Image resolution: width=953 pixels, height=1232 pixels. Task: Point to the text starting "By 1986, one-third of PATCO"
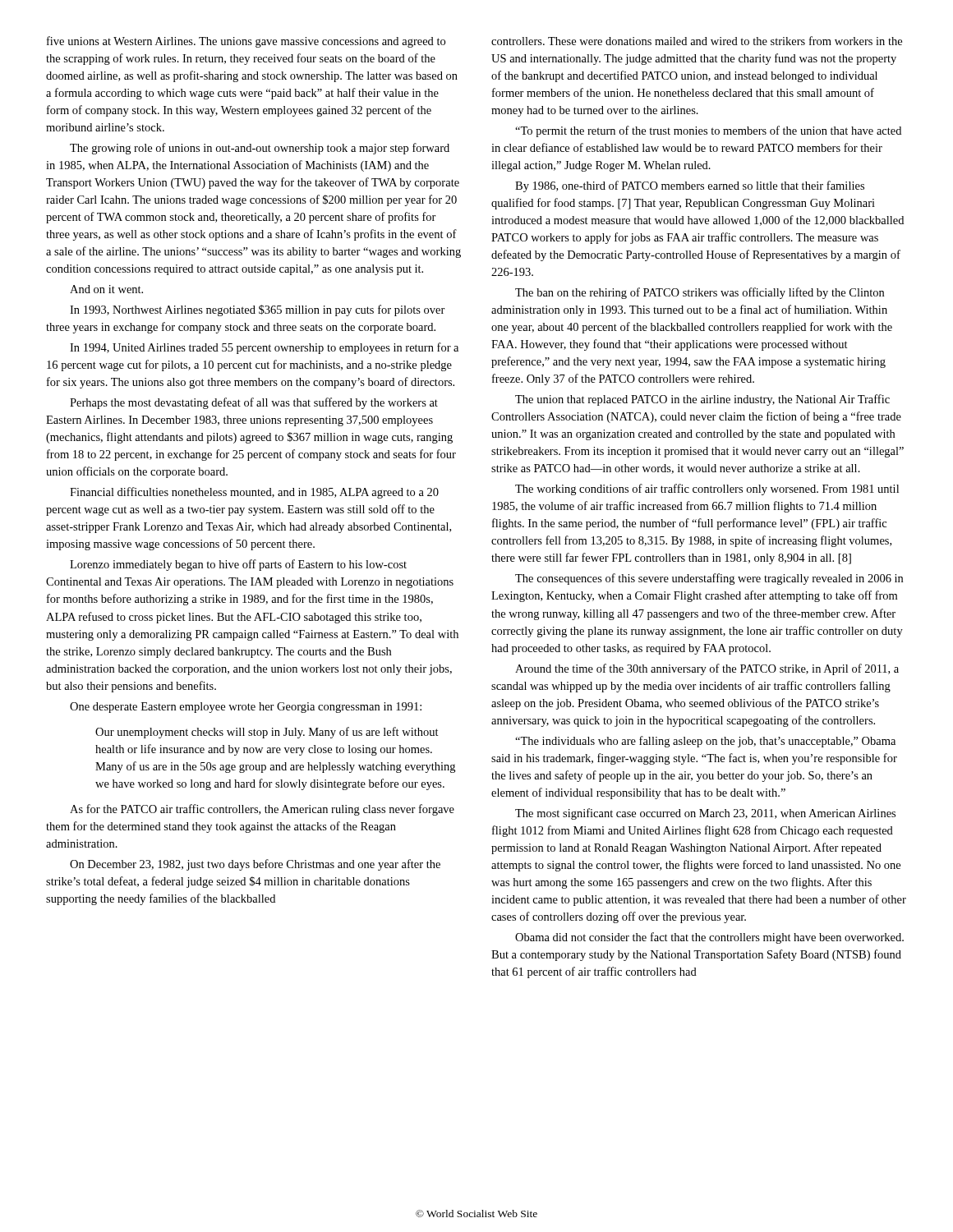click(x=699, y=229)
